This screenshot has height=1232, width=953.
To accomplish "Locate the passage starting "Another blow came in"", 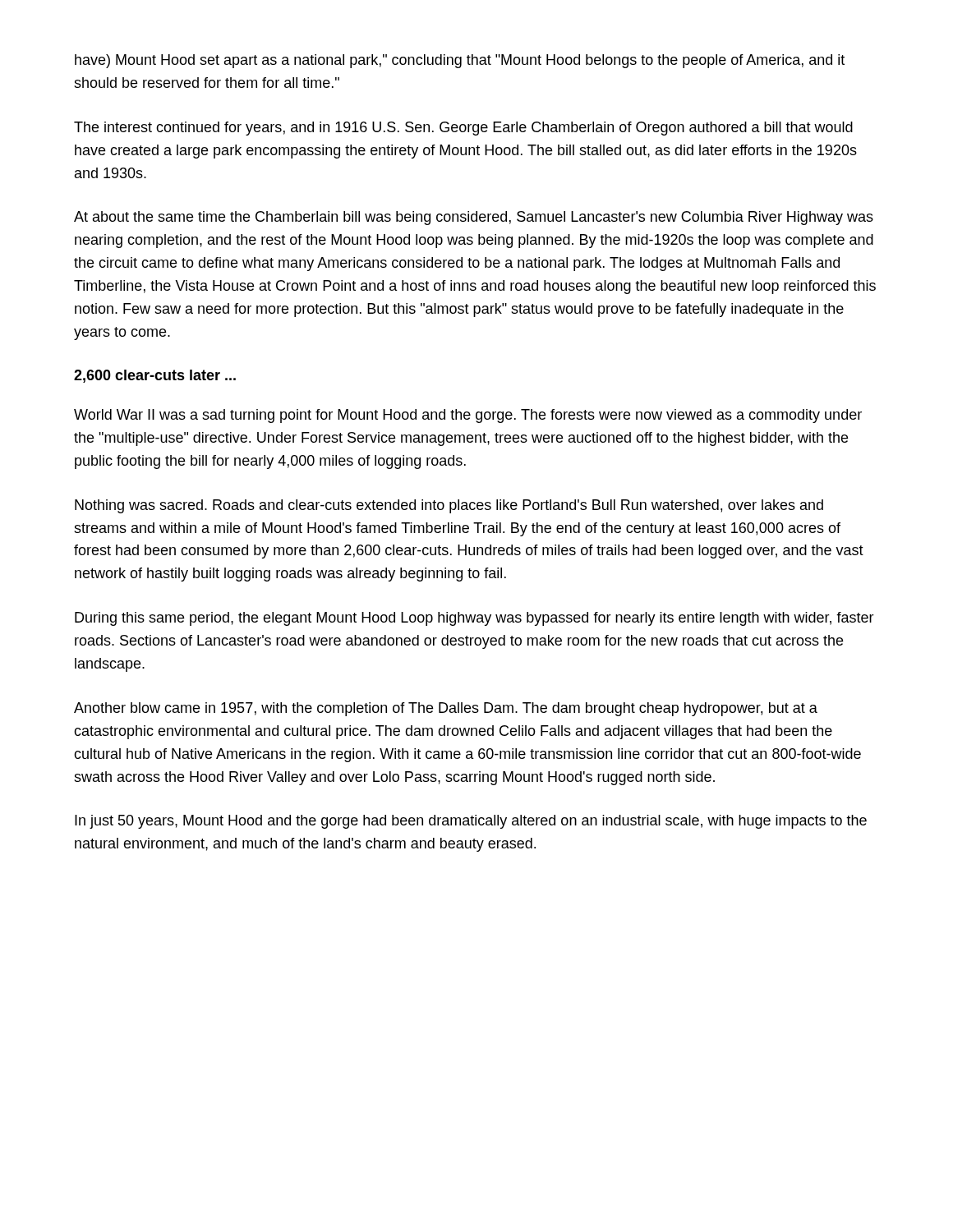I will click(x=468, y=742).
